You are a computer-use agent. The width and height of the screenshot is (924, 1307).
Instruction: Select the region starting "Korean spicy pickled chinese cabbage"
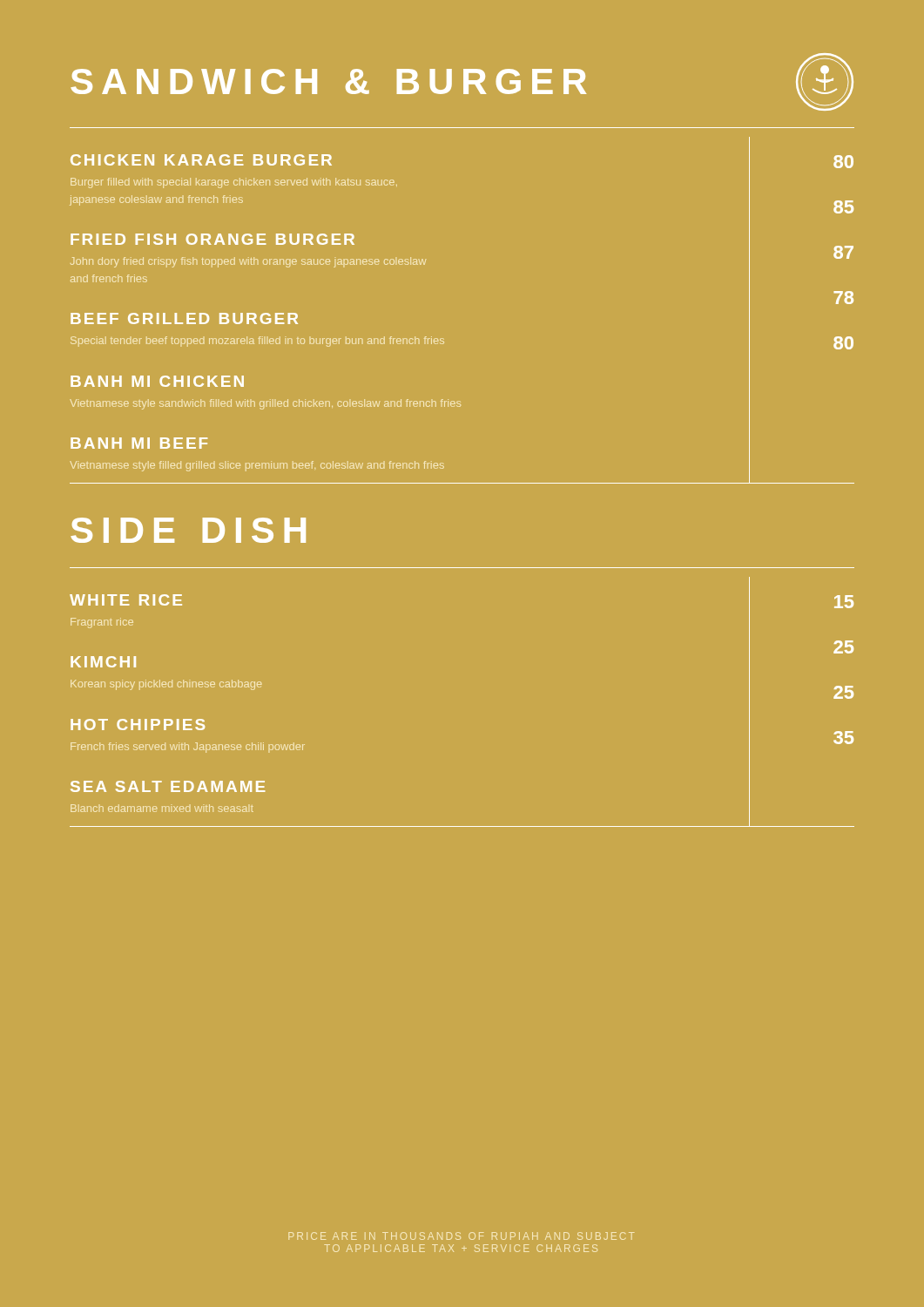pyautogui.click(x=166, y=684)
